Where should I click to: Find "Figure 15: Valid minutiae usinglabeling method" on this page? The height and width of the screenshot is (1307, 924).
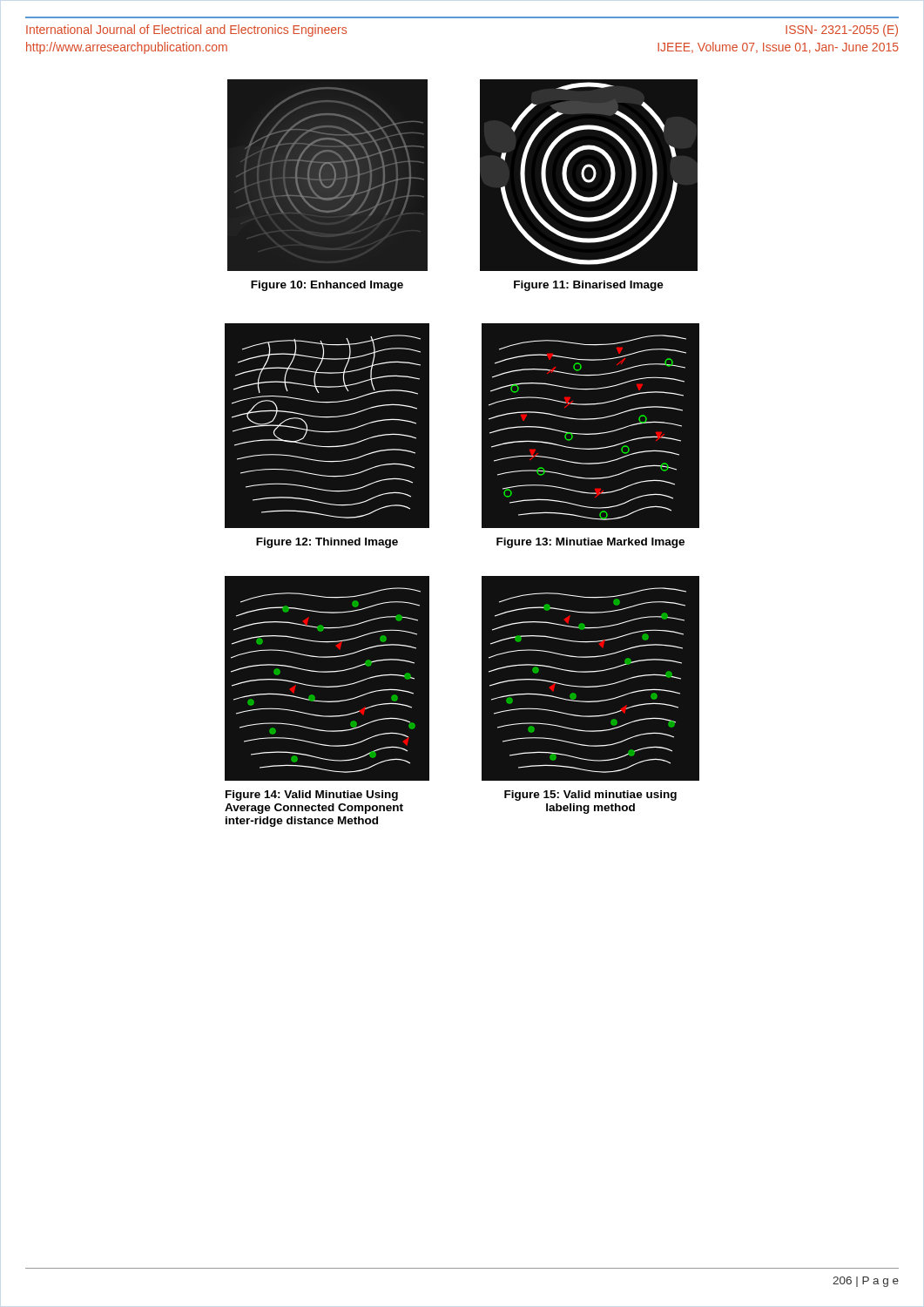point(590,801)
